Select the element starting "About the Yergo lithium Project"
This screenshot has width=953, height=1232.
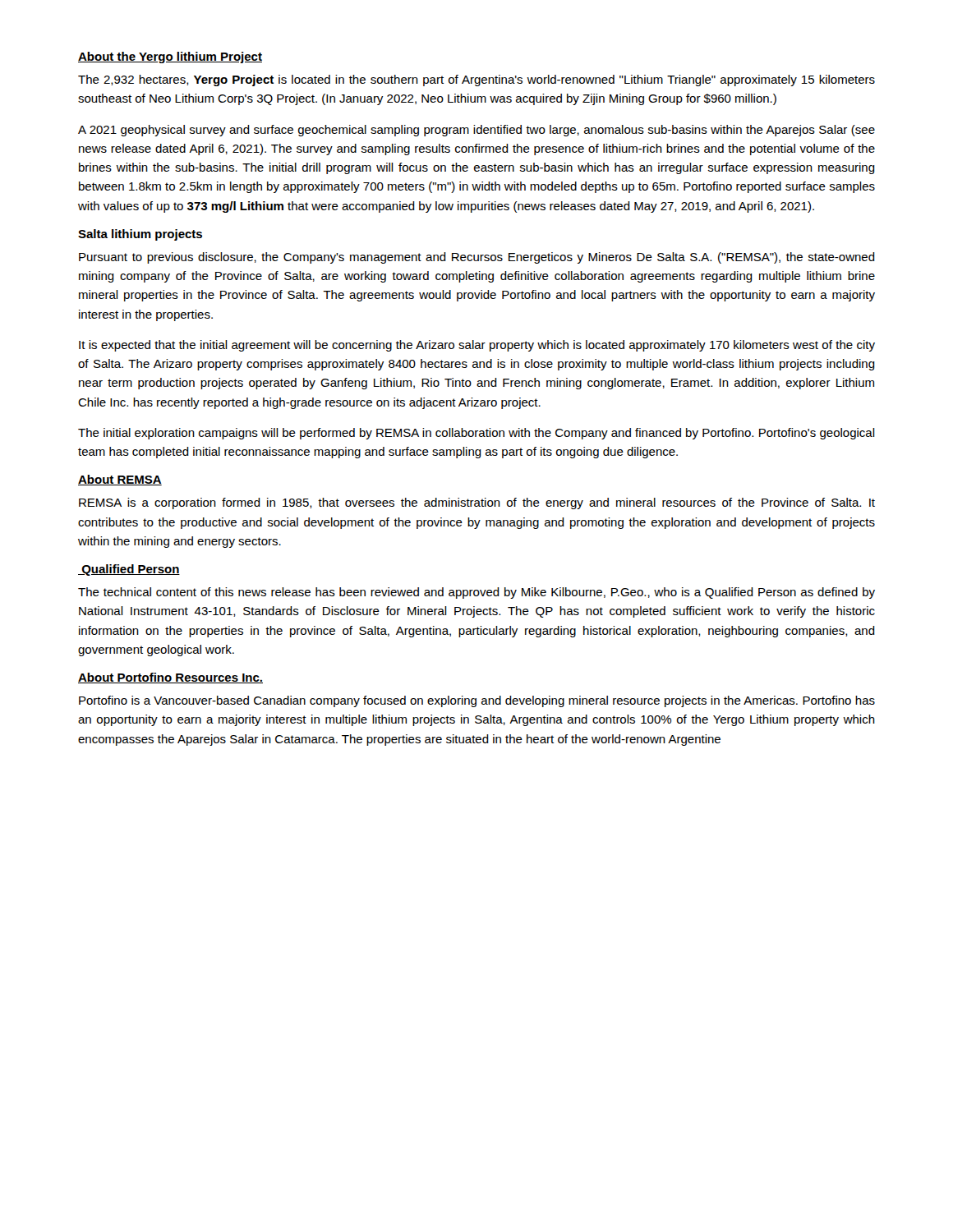point(170,56)
